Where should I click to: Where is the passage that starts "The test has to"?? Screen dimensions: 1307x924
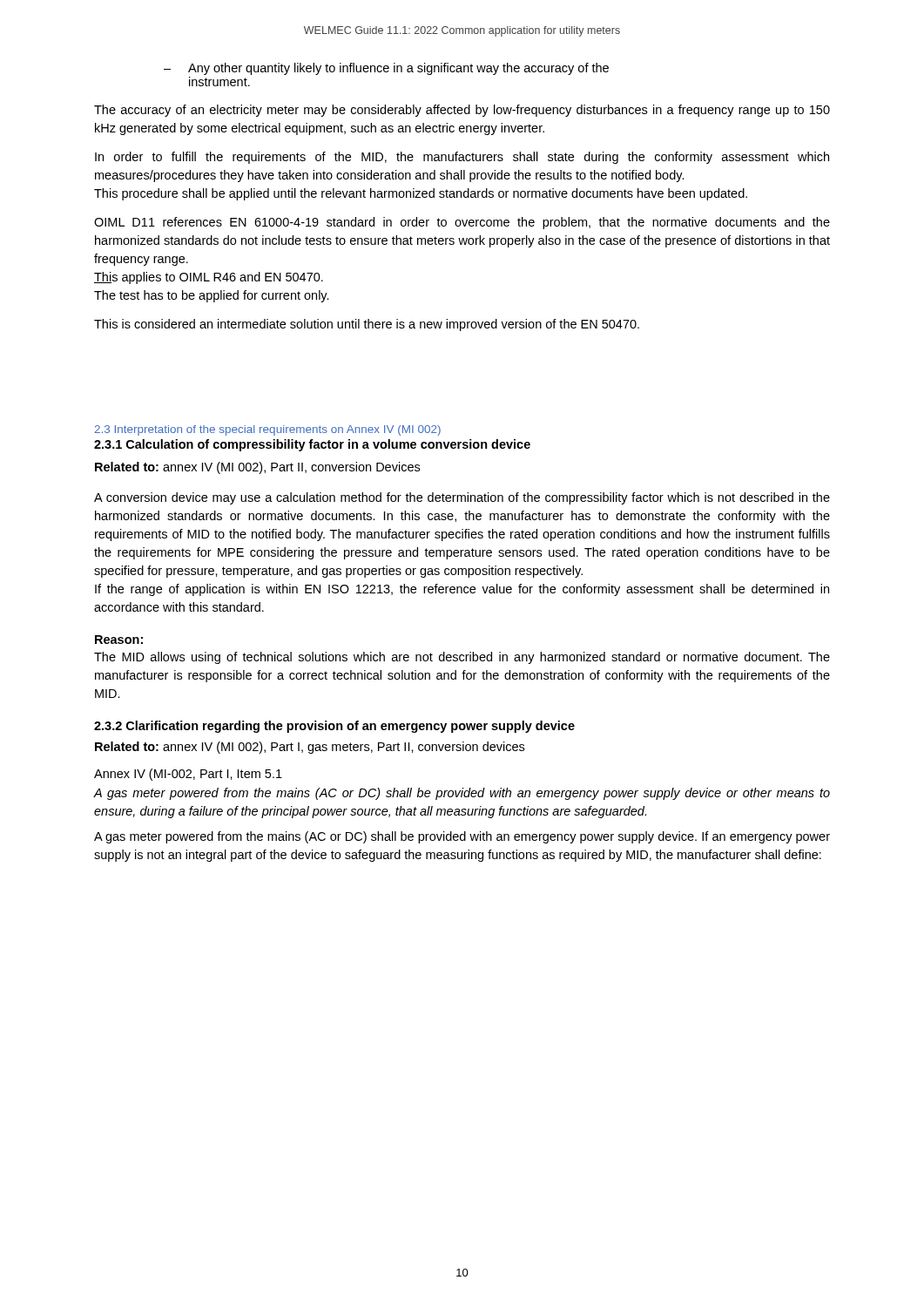[212, 296]
